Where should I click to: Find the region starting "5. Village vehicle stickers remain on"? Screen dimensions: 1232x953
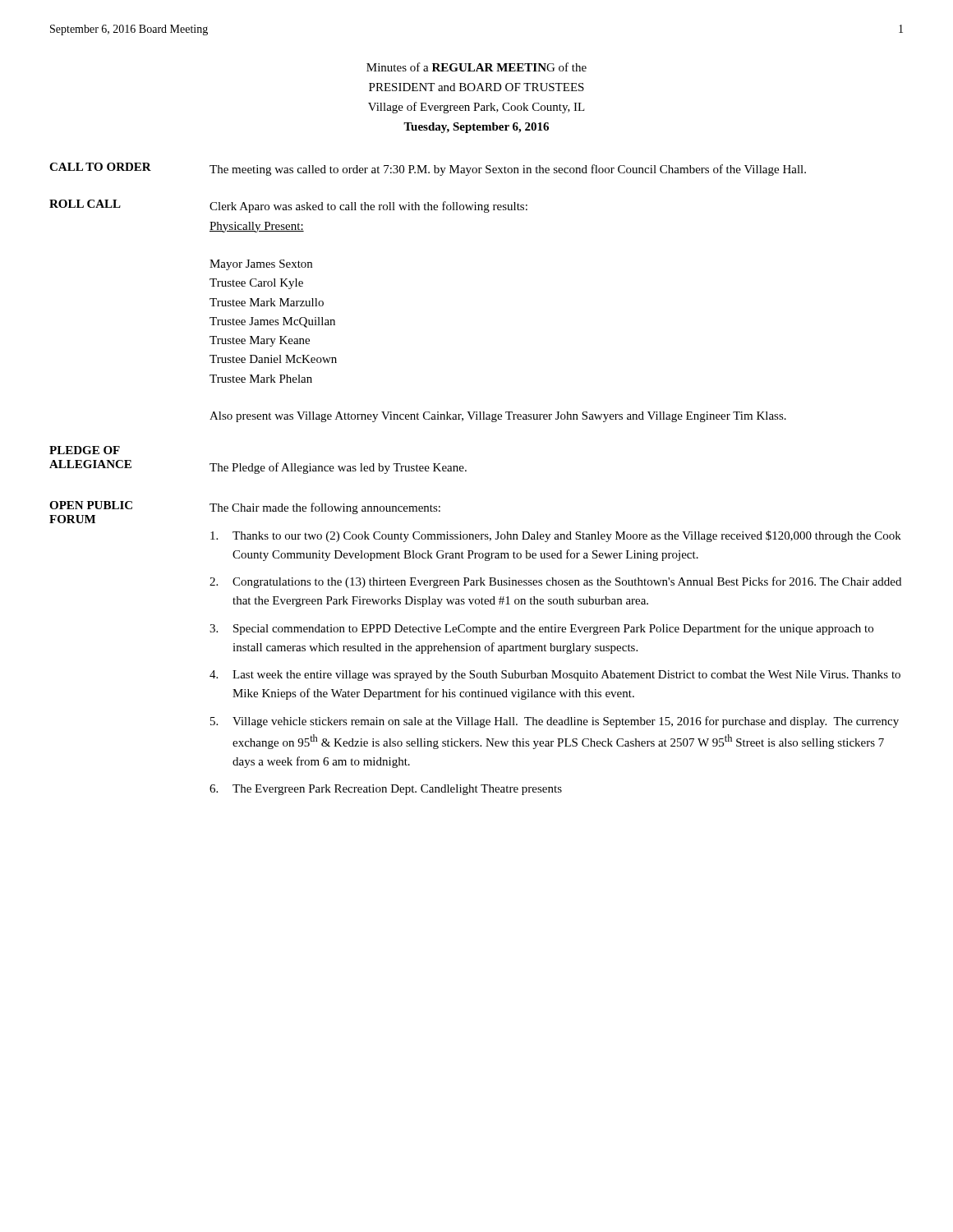[x=557, y=742]
